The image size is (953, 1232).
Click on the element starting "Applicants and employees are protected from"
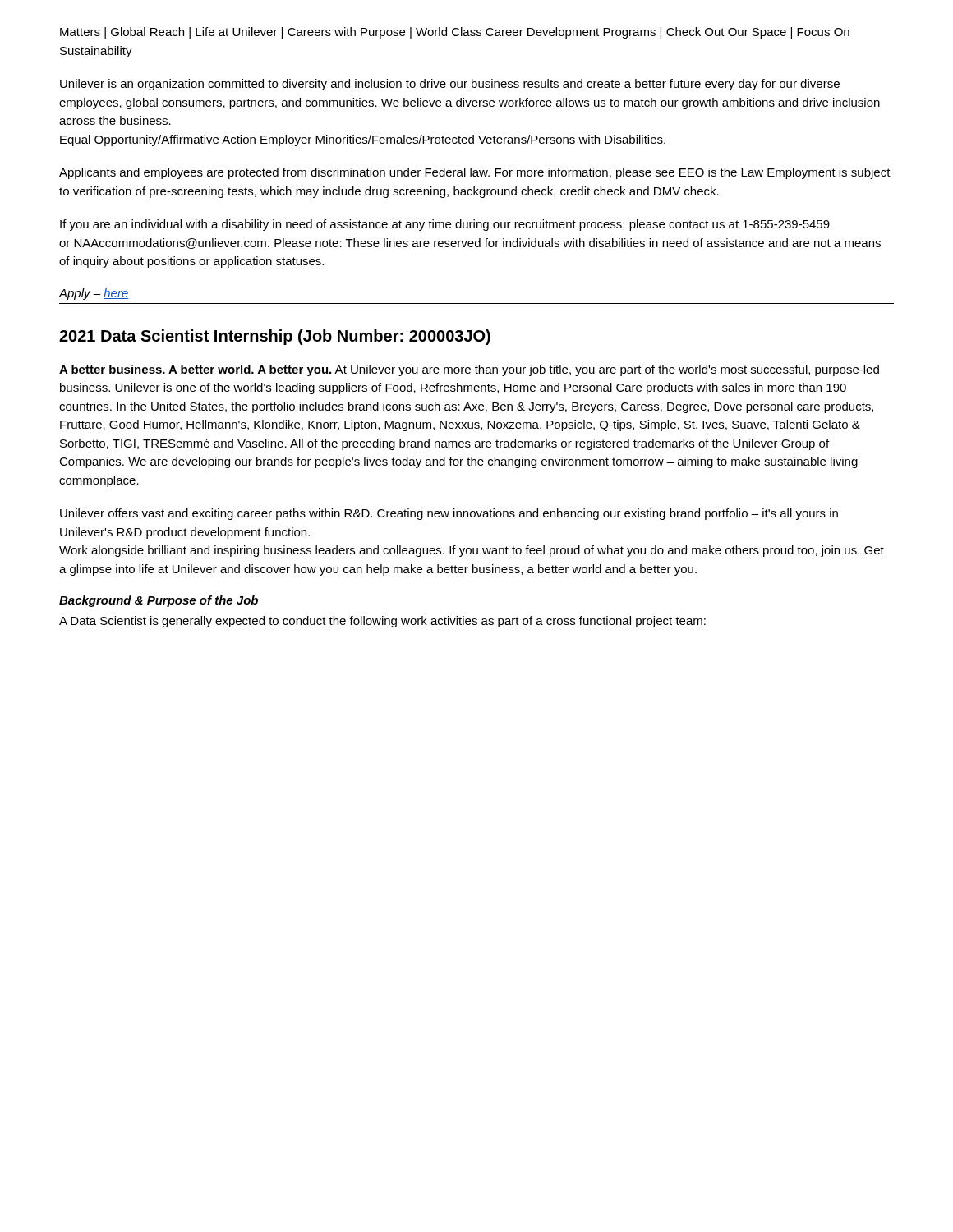click(x=475, y=181)
